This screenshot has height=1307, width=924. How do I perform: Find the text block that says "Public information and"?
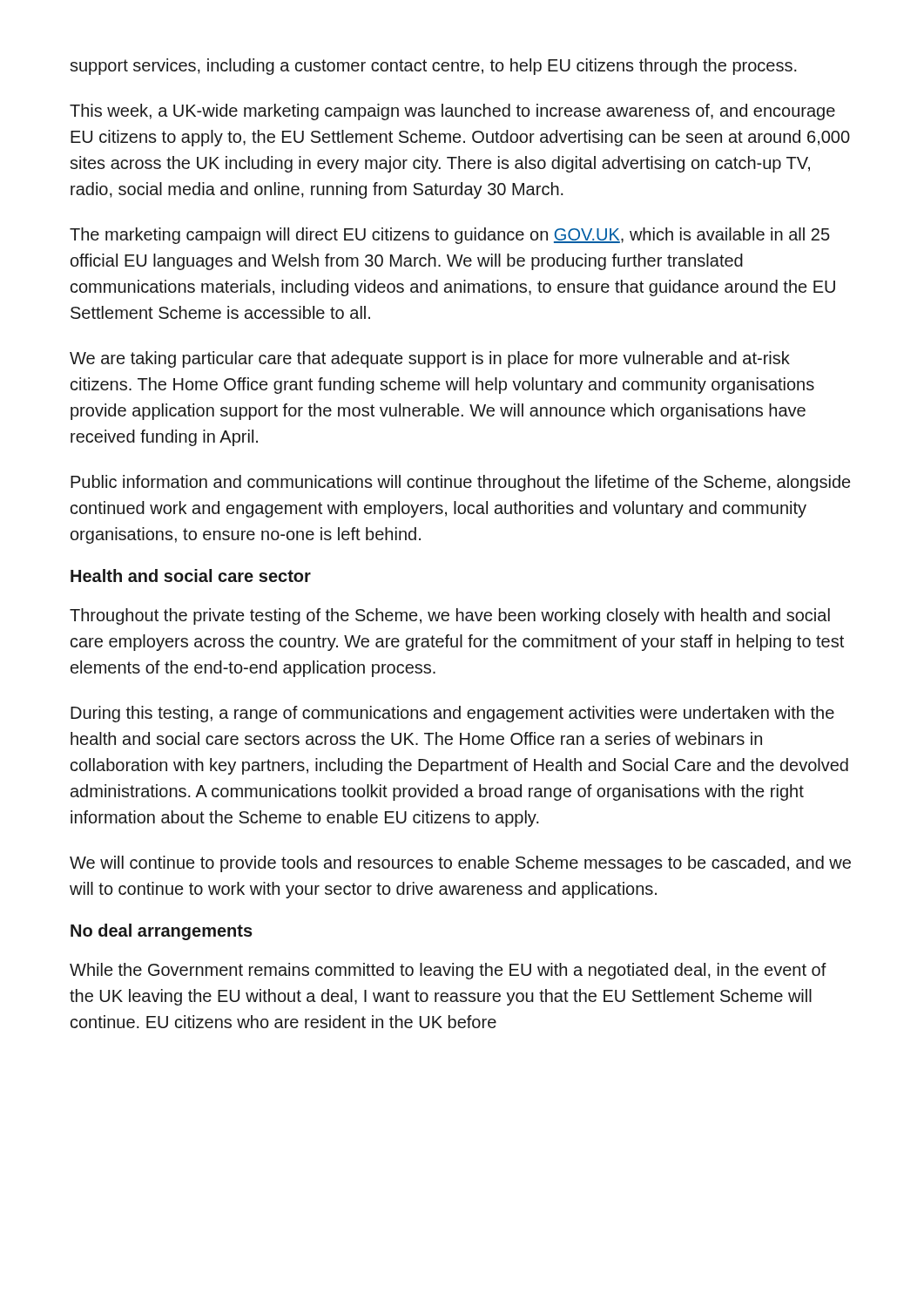coord(460,508)
